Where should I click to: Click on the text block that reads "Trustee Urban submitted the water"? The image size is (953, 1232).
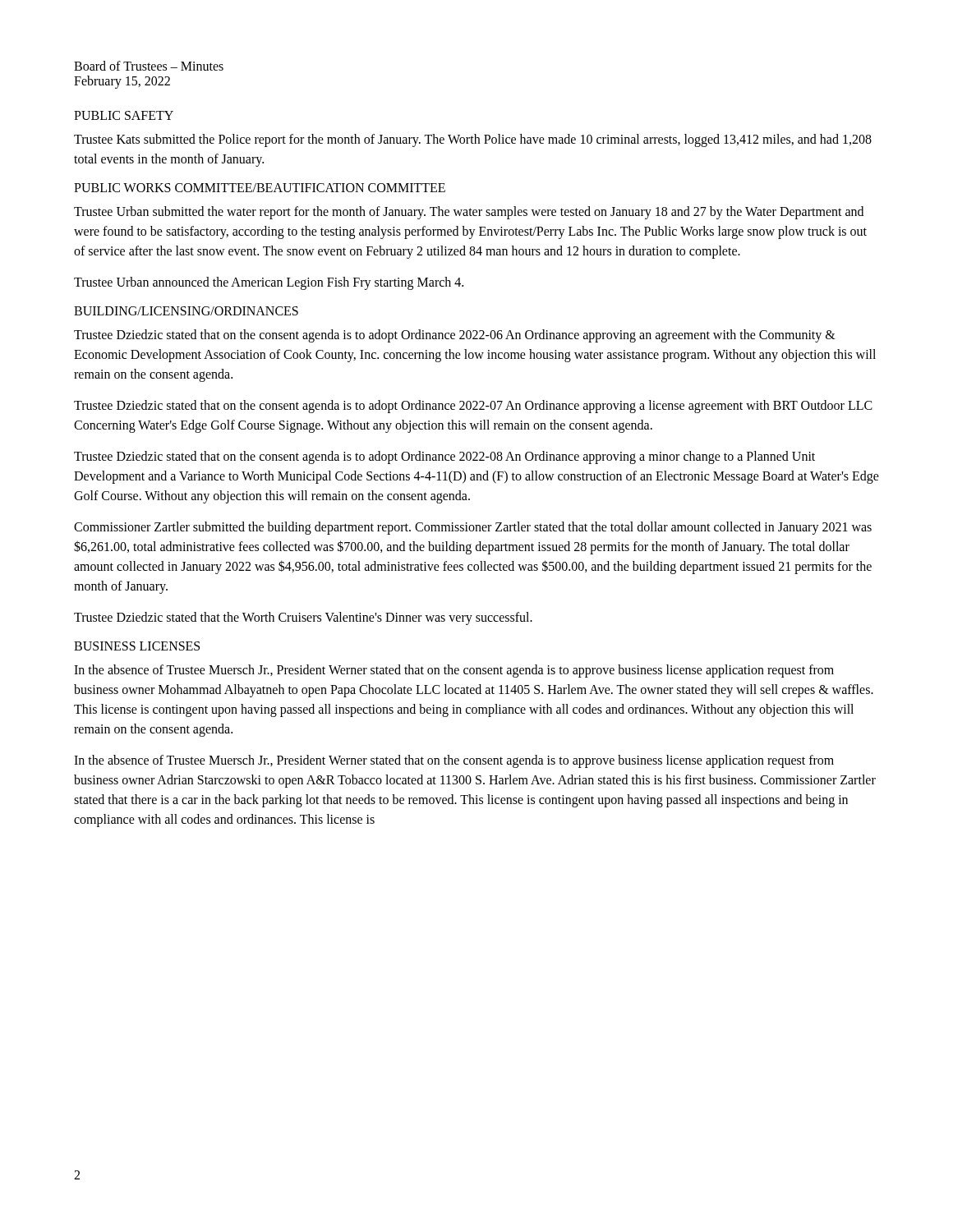(470, 231)
